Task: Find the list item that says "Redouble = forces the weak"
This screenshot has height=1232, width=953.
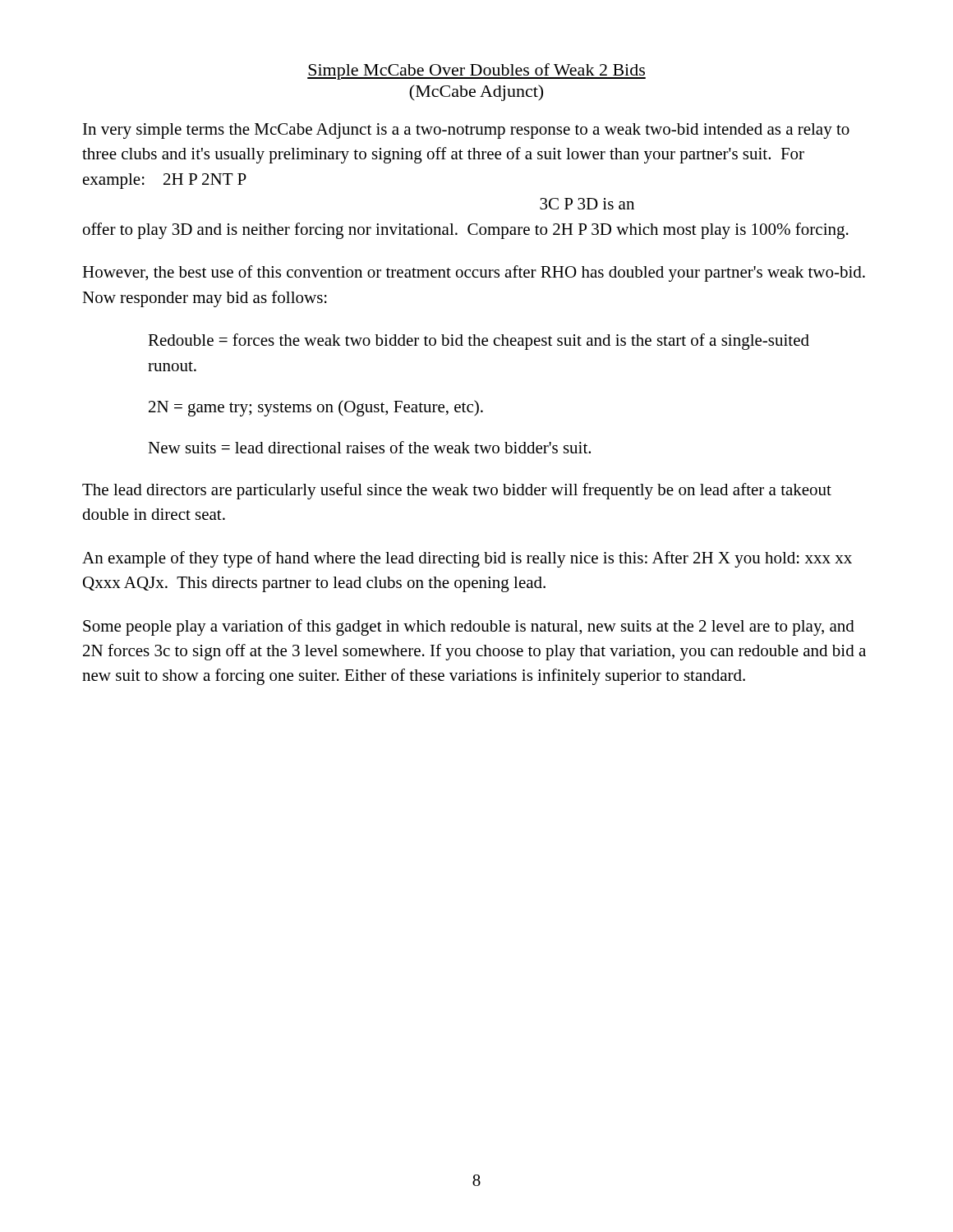Action: 479,353
